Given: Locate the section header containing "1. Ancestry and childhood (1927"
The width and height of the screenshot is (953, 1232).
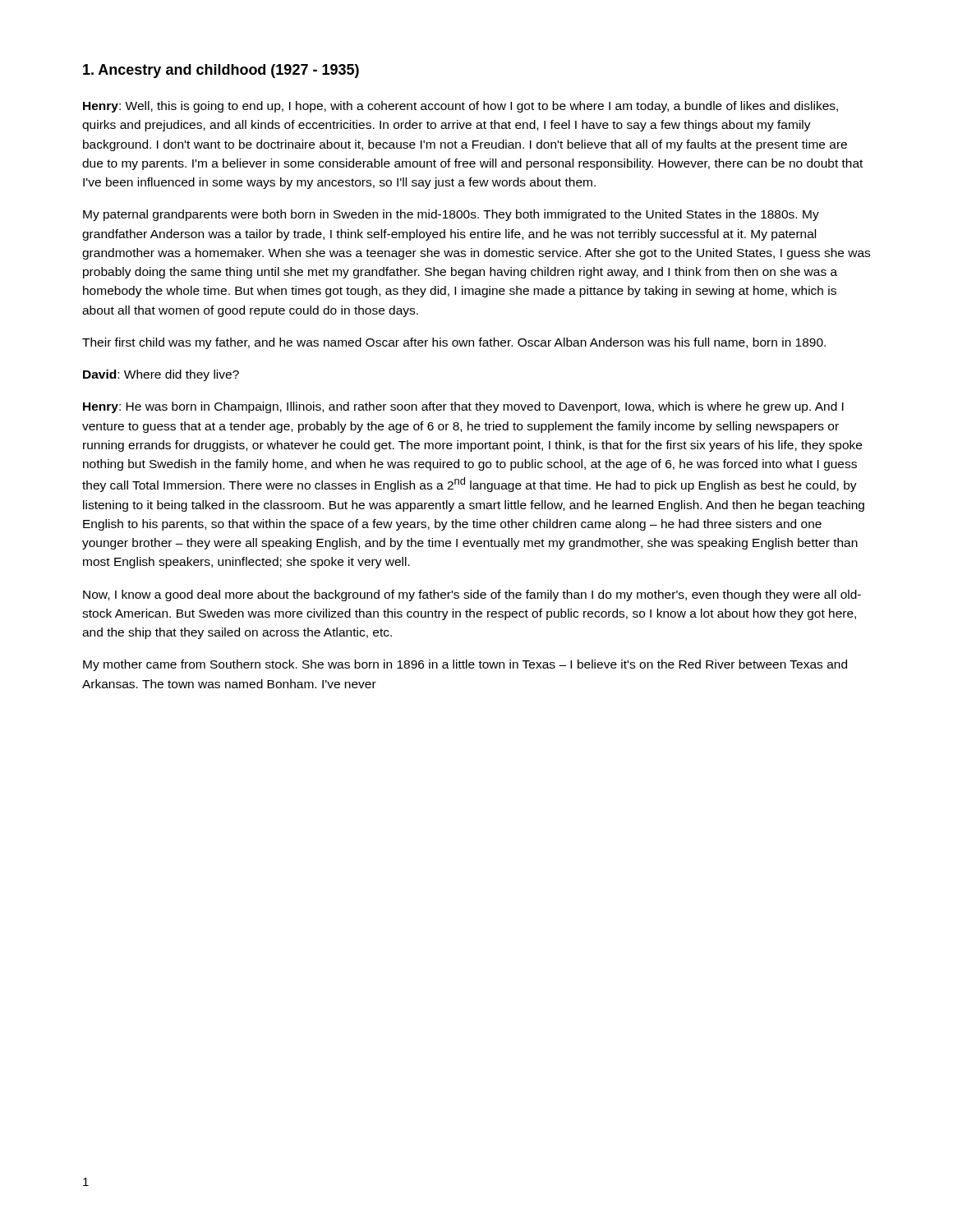Looking at the screenshot, I should (x=221, y=70).
